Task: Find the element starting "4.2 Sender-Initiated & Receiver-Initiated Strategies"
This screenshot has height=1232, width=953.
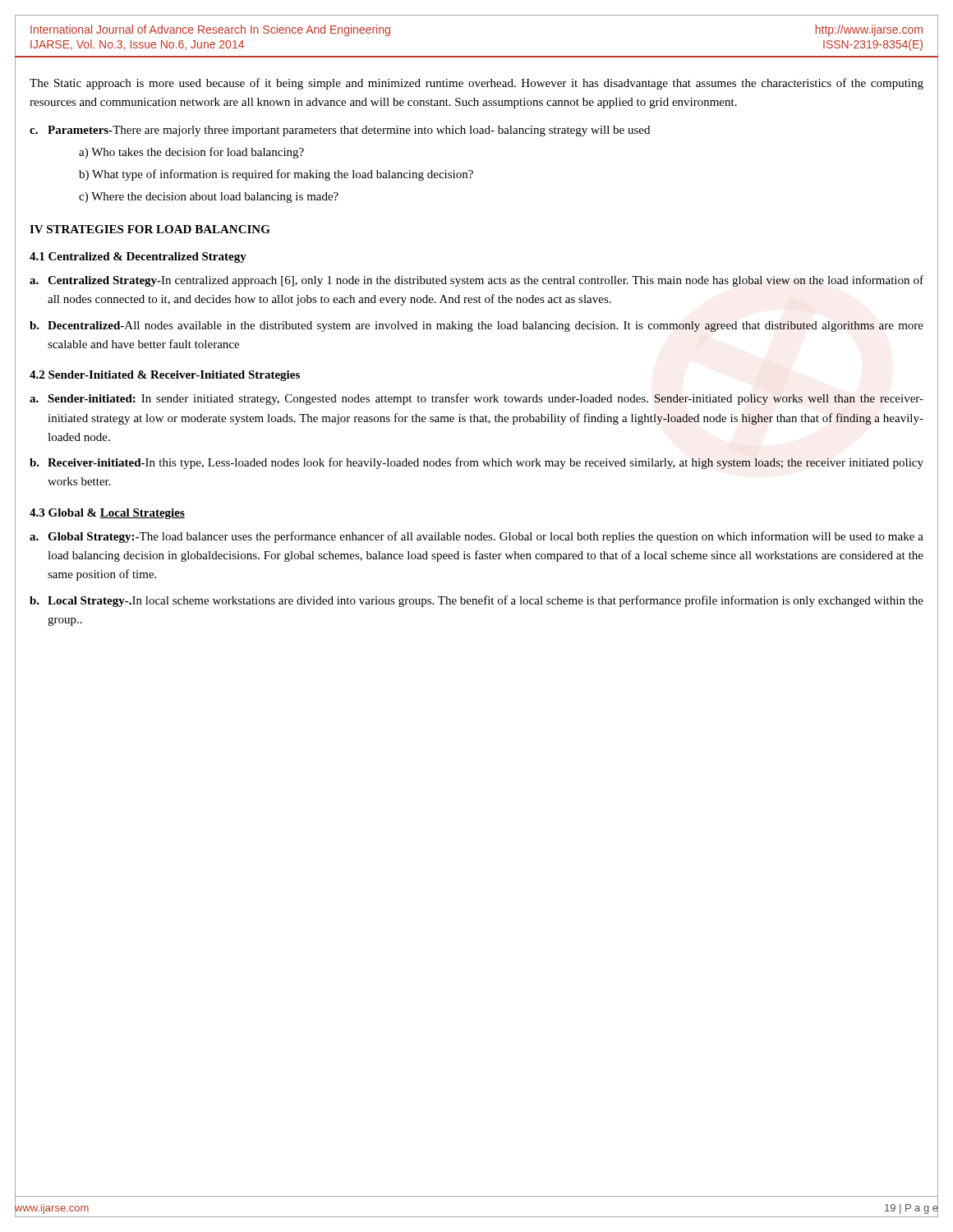Action: [165, 375]
